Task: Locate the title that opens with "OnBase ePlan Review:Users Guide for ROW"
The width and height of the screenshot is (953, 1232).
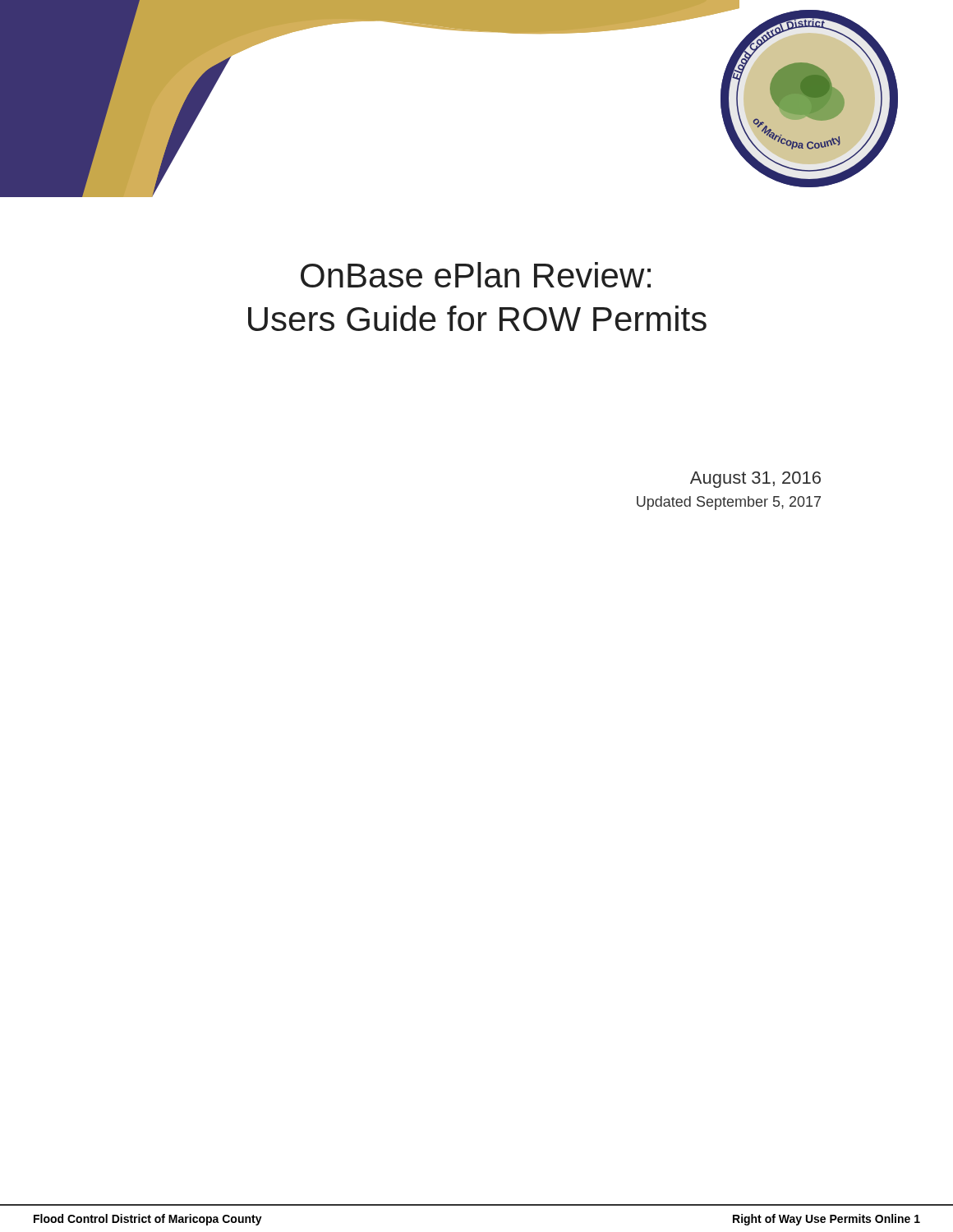Action: pyautogui.click(x=476, y=298)
